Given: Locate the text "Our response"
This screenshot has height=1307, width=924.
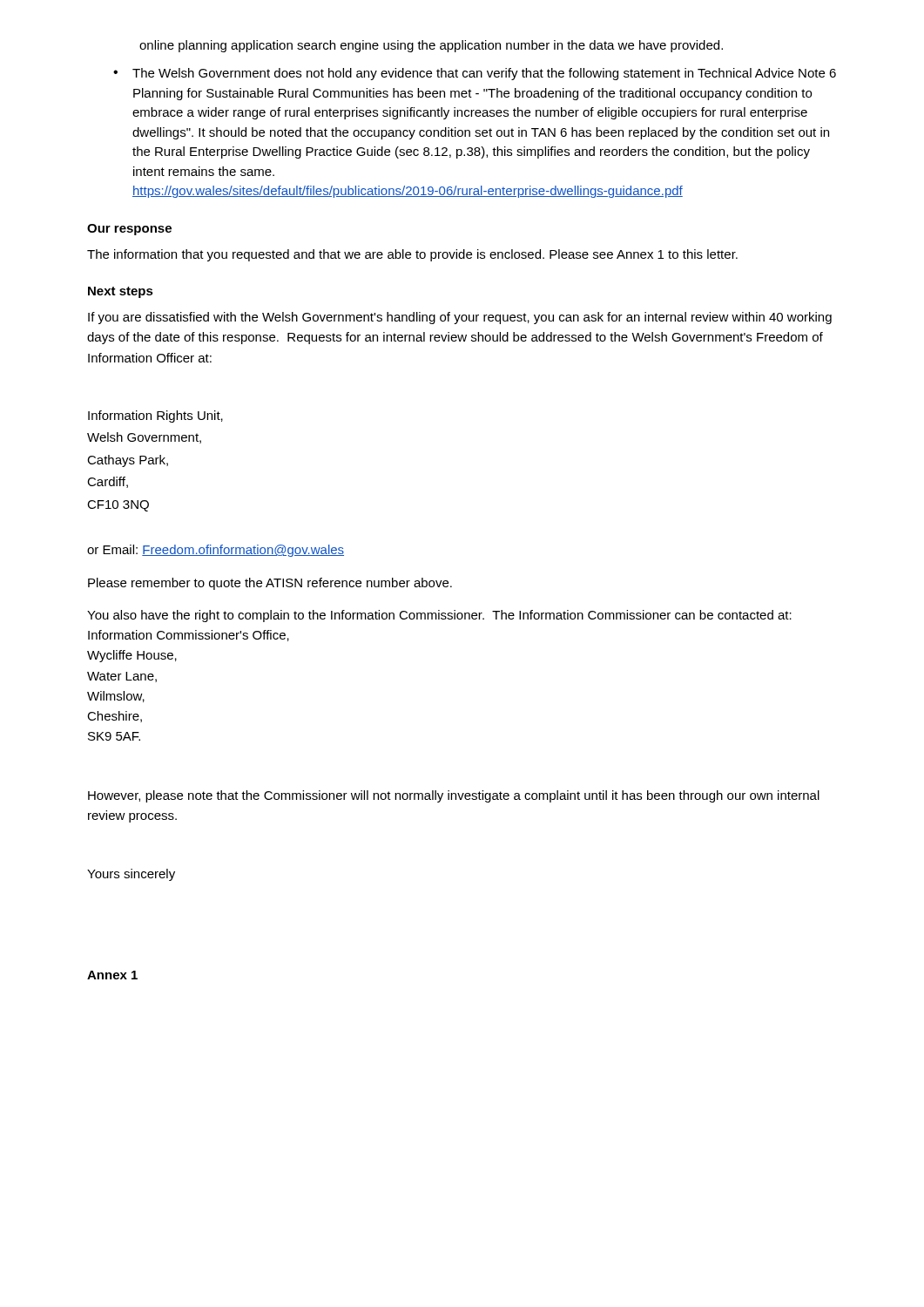Looking at the screenshot, I should (x=130, y=228).
